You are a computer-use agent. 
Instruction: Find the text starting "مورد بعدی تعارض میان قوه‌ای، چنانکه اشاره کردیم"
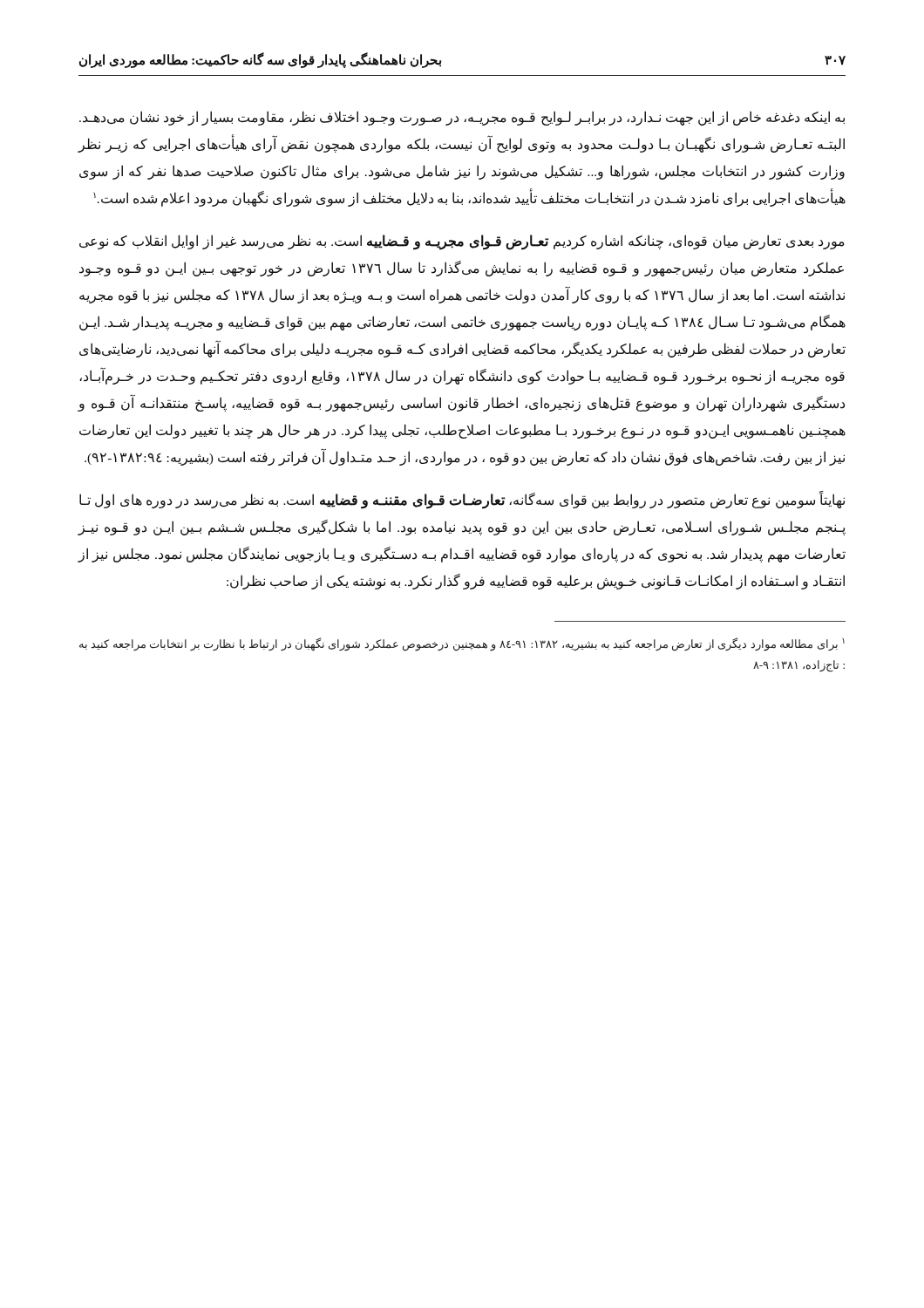click(x=462, y=349)
